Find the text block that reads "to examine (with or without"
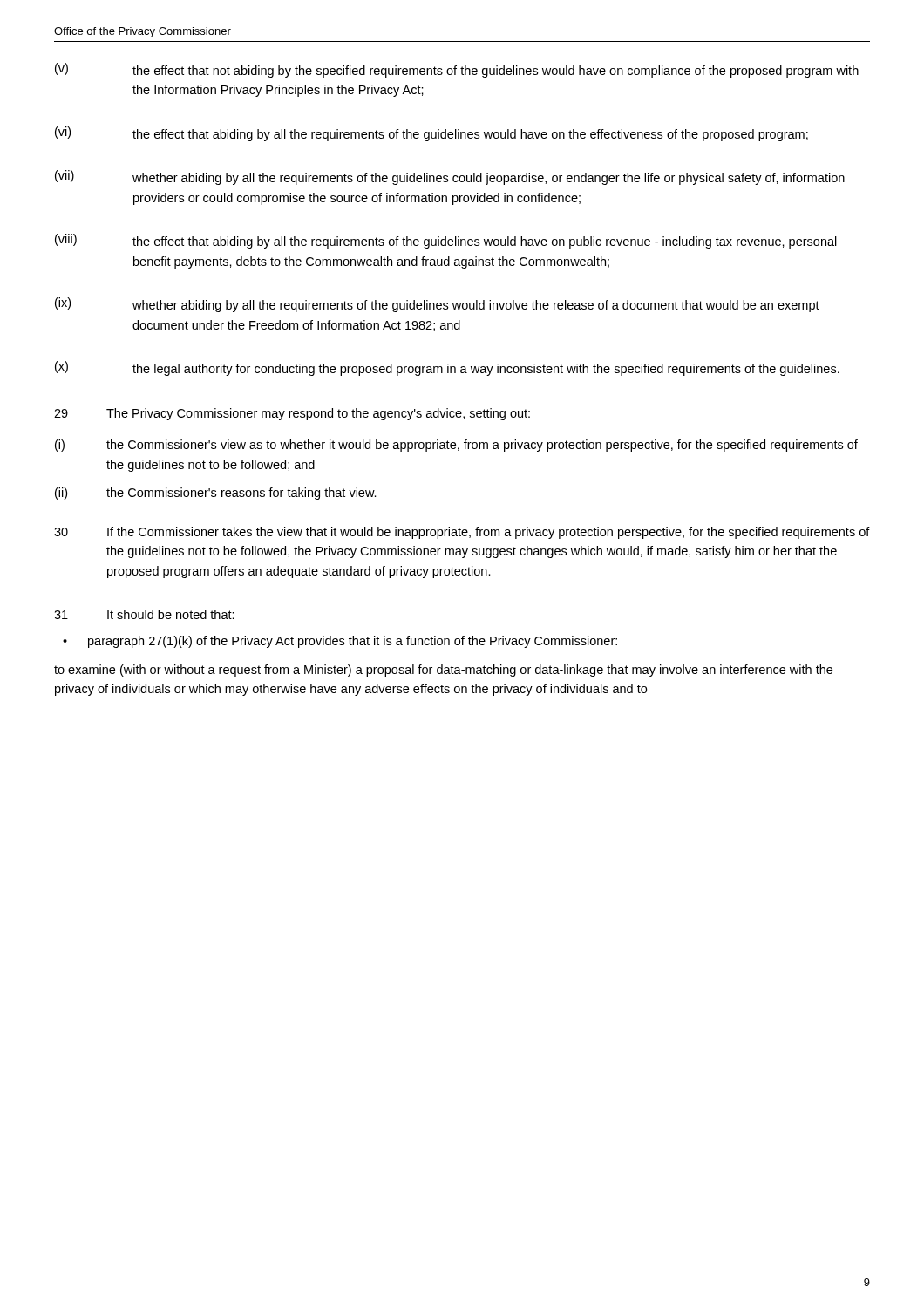This screenshot has width=924, height=1308. (444, 679)
